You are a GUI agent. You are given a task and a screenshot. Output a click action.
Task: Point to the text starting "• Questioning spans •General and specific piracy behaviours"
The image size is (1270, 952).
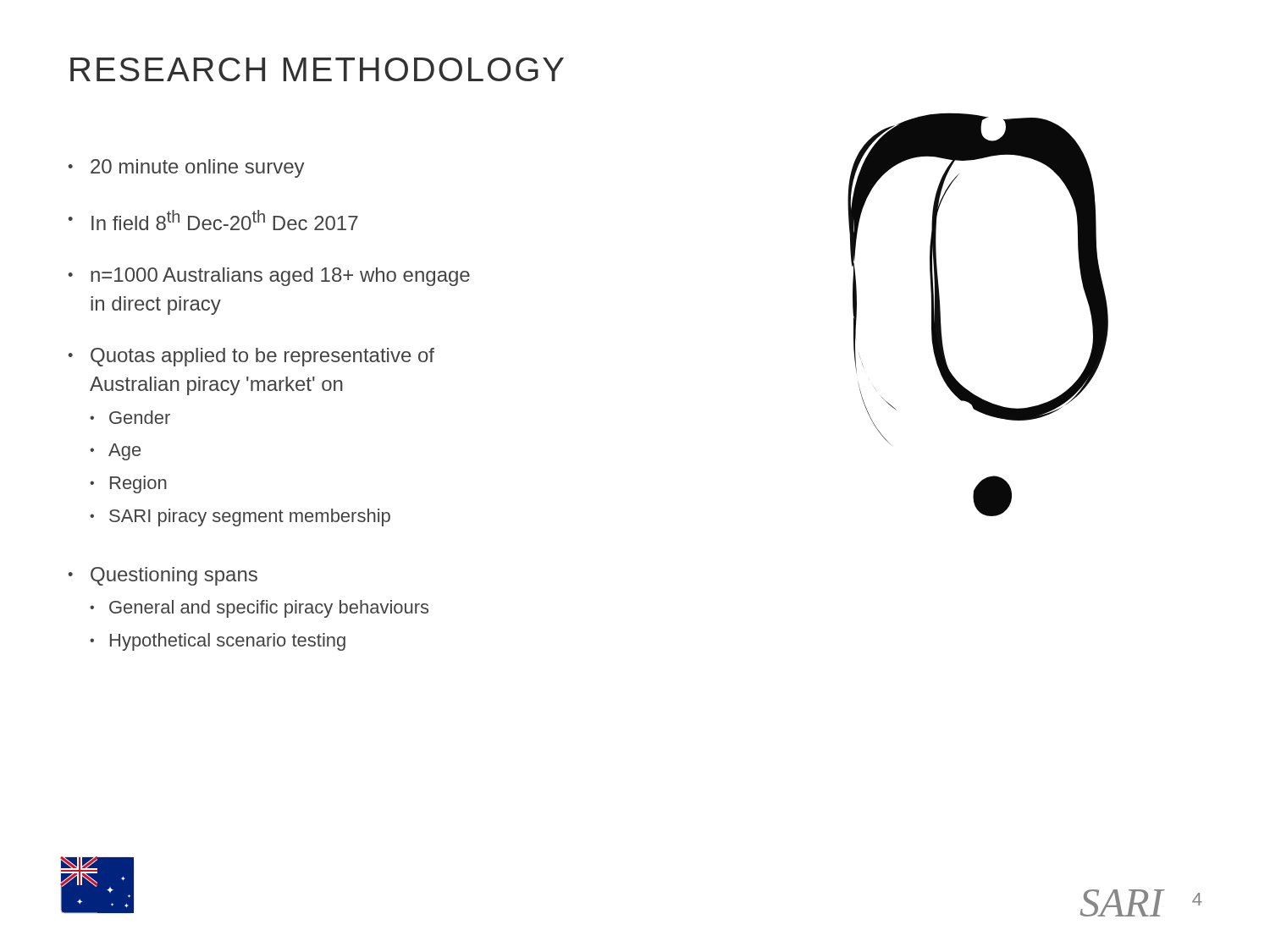tap(249, 610)
